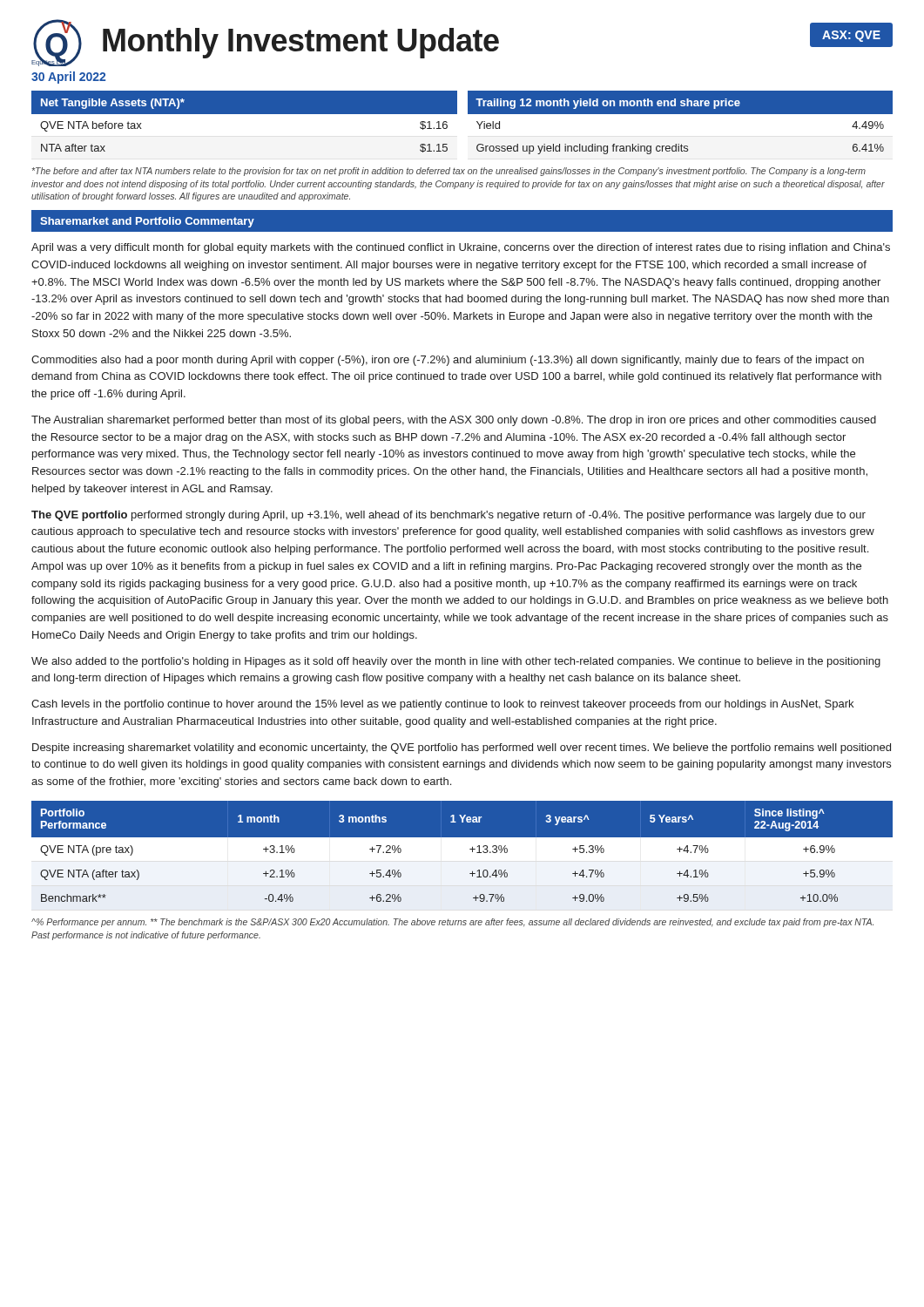
Task: Select the text containing "30 April 2022"
Action: point(69,77)
